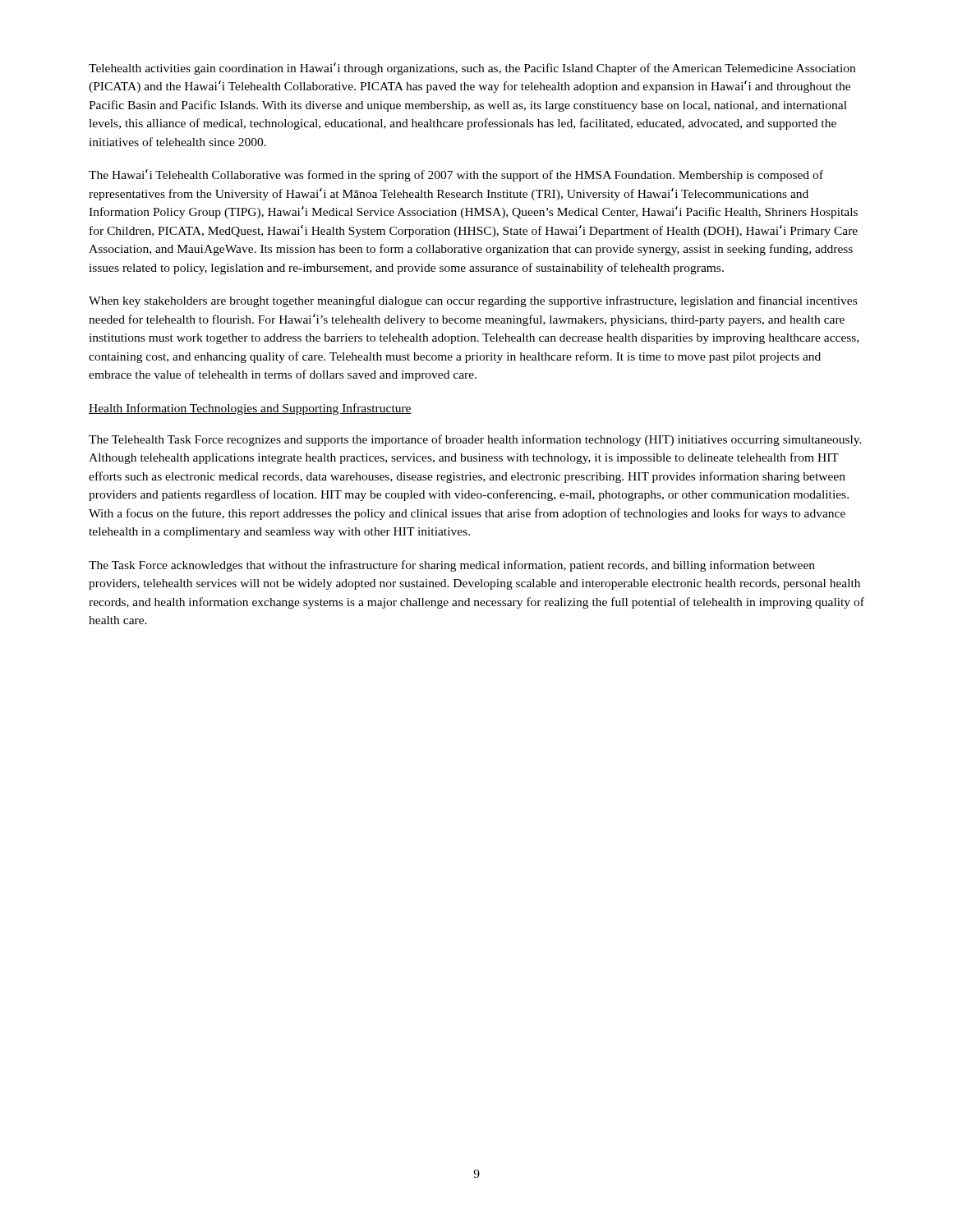Locate the text block containing "The Telehealth Task"
Screen dimensions: 1232x953
475,485
